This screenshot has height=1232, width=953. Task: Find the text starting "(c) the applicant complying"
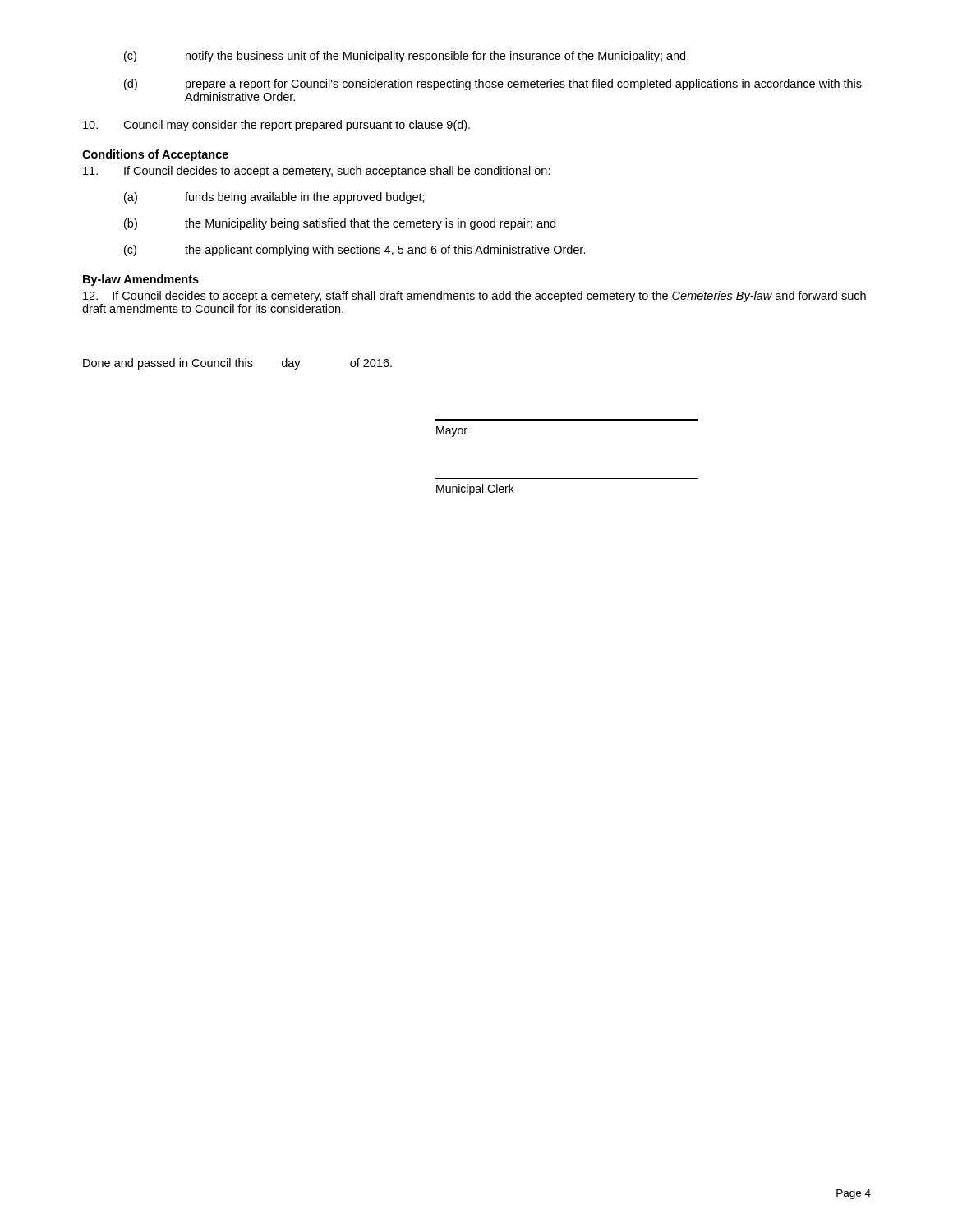tap(476, 250)
